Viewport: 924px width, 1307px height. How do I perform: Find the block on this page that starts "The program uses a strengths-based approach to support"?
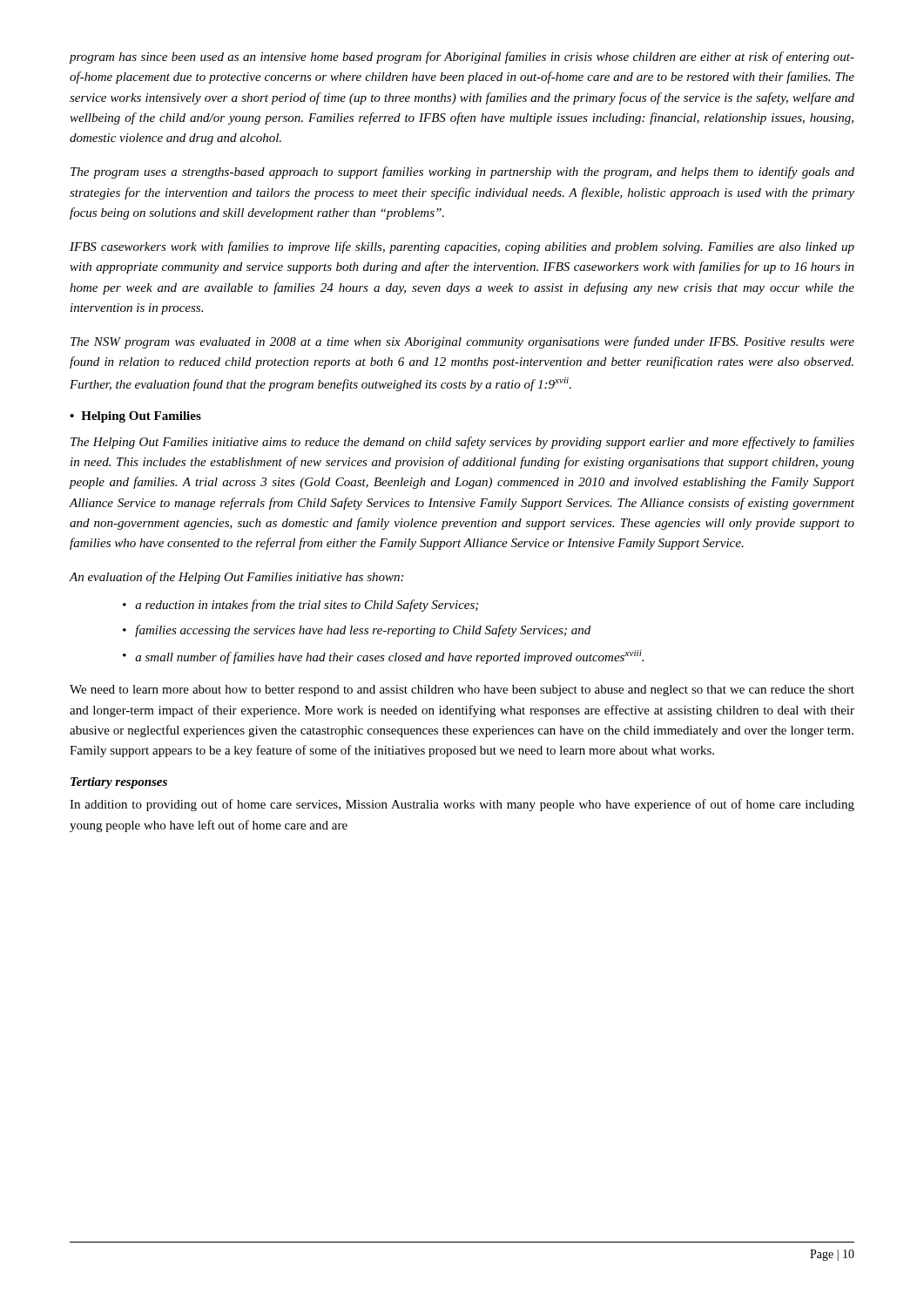click(462, 192)
